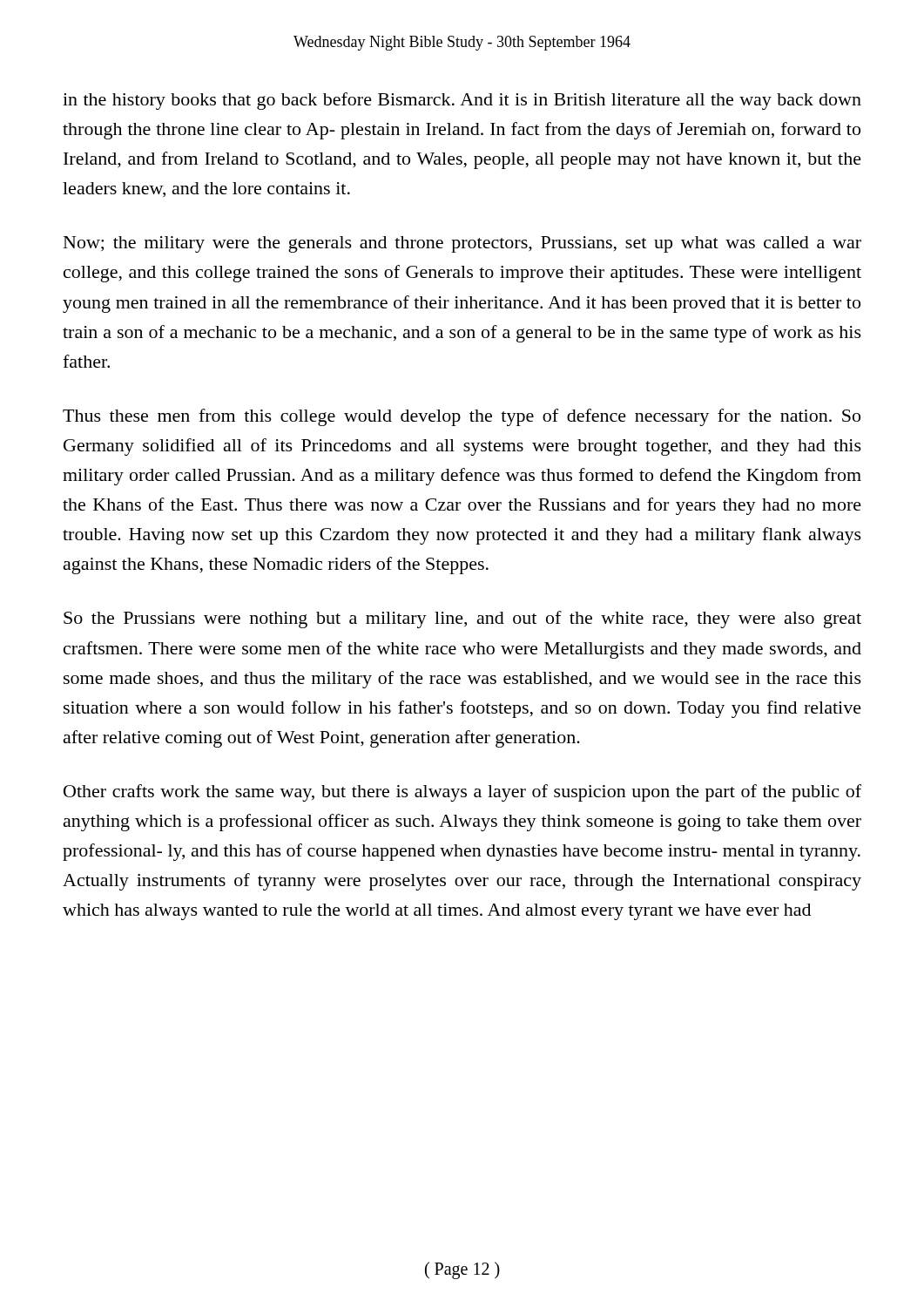This screenshot has height=1307, width=924.
Task: Find the text block starting "Other crafts work the same"
Action: pyautogui.click(x=462, y=850)
